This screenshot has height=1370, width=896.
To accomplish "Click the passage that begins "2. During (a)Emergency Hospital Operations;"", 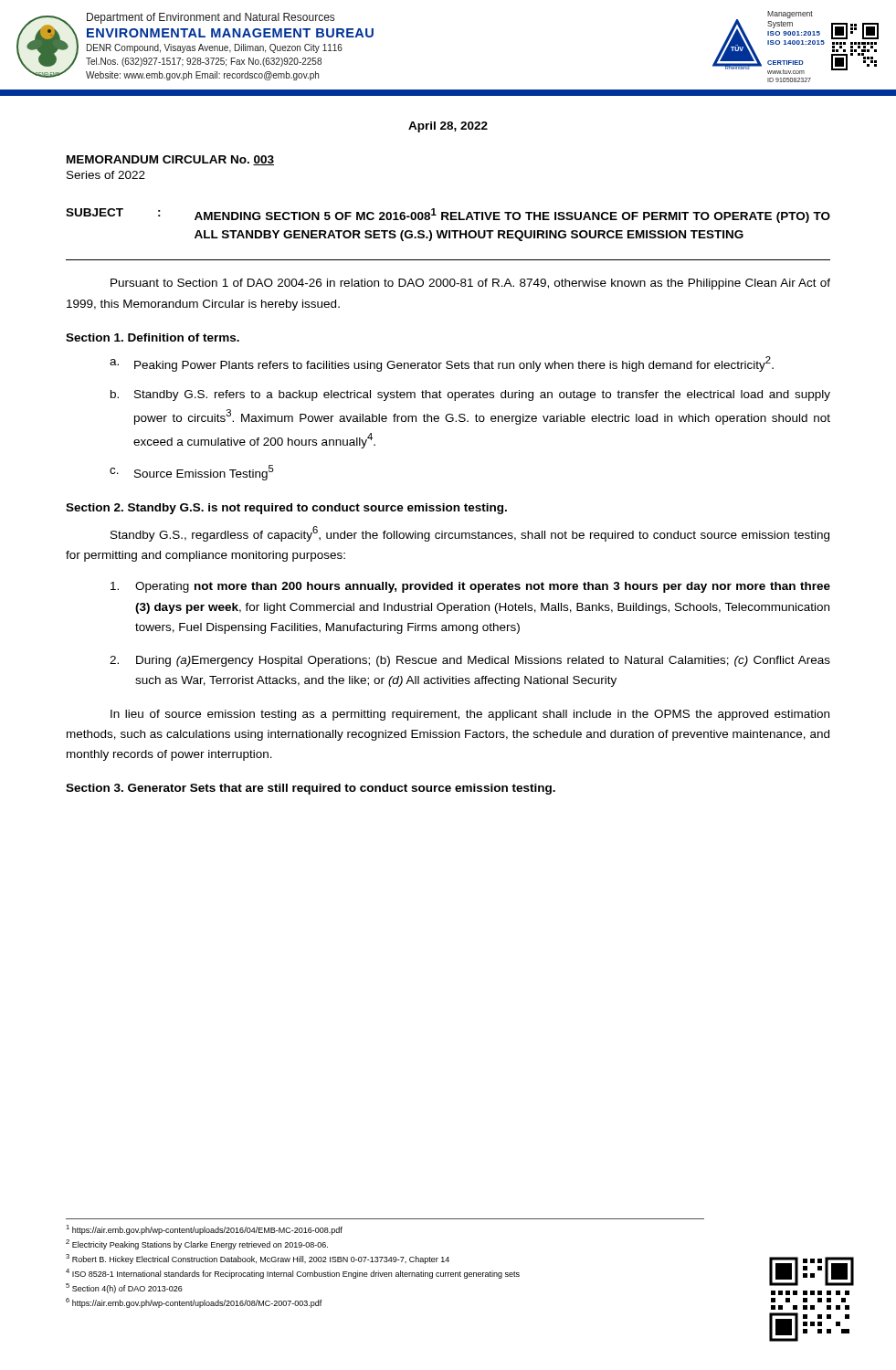I will tap(470, 671).
